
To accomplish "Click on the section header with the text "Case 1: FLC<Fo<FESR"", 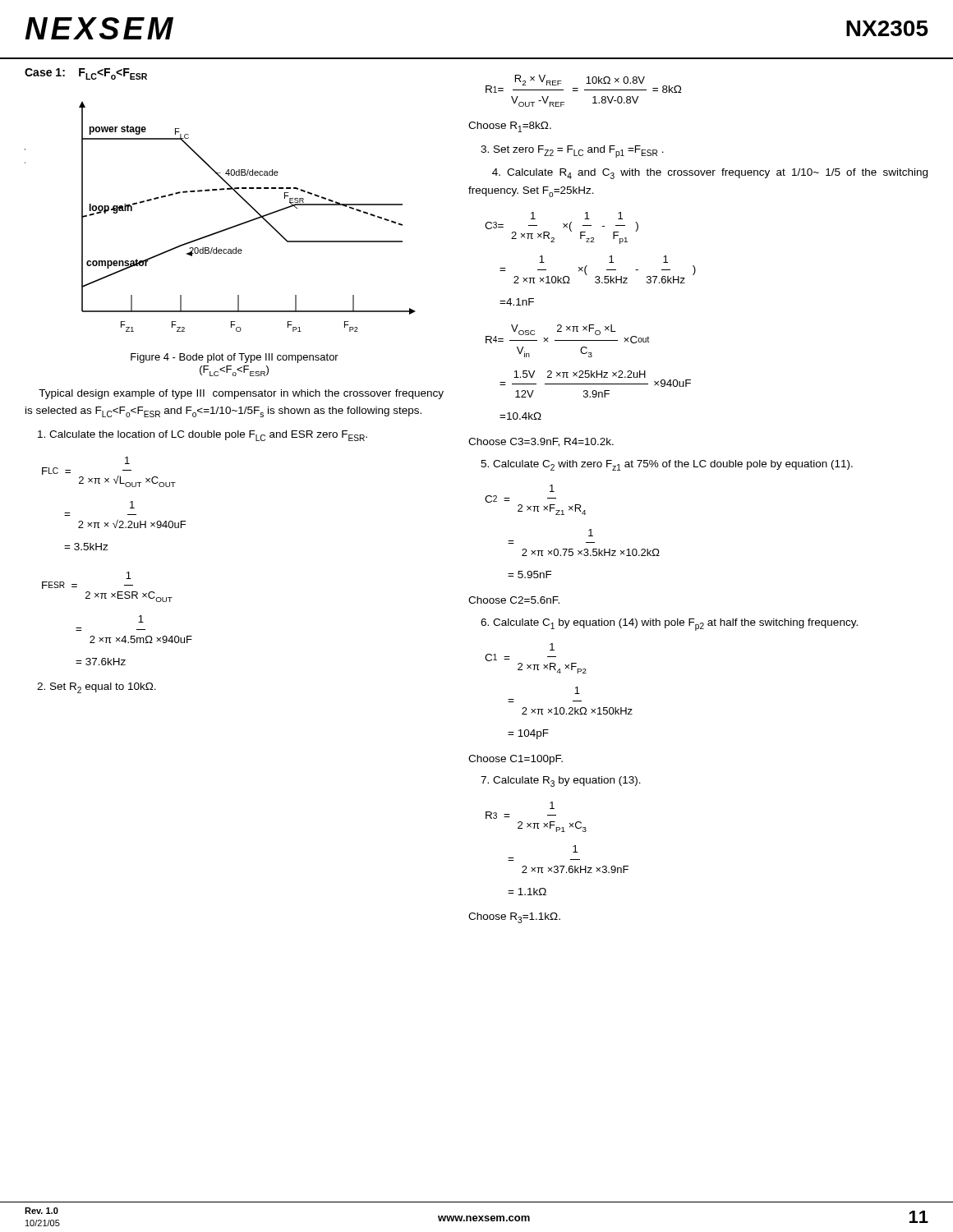I will click(x=86, y=73).
